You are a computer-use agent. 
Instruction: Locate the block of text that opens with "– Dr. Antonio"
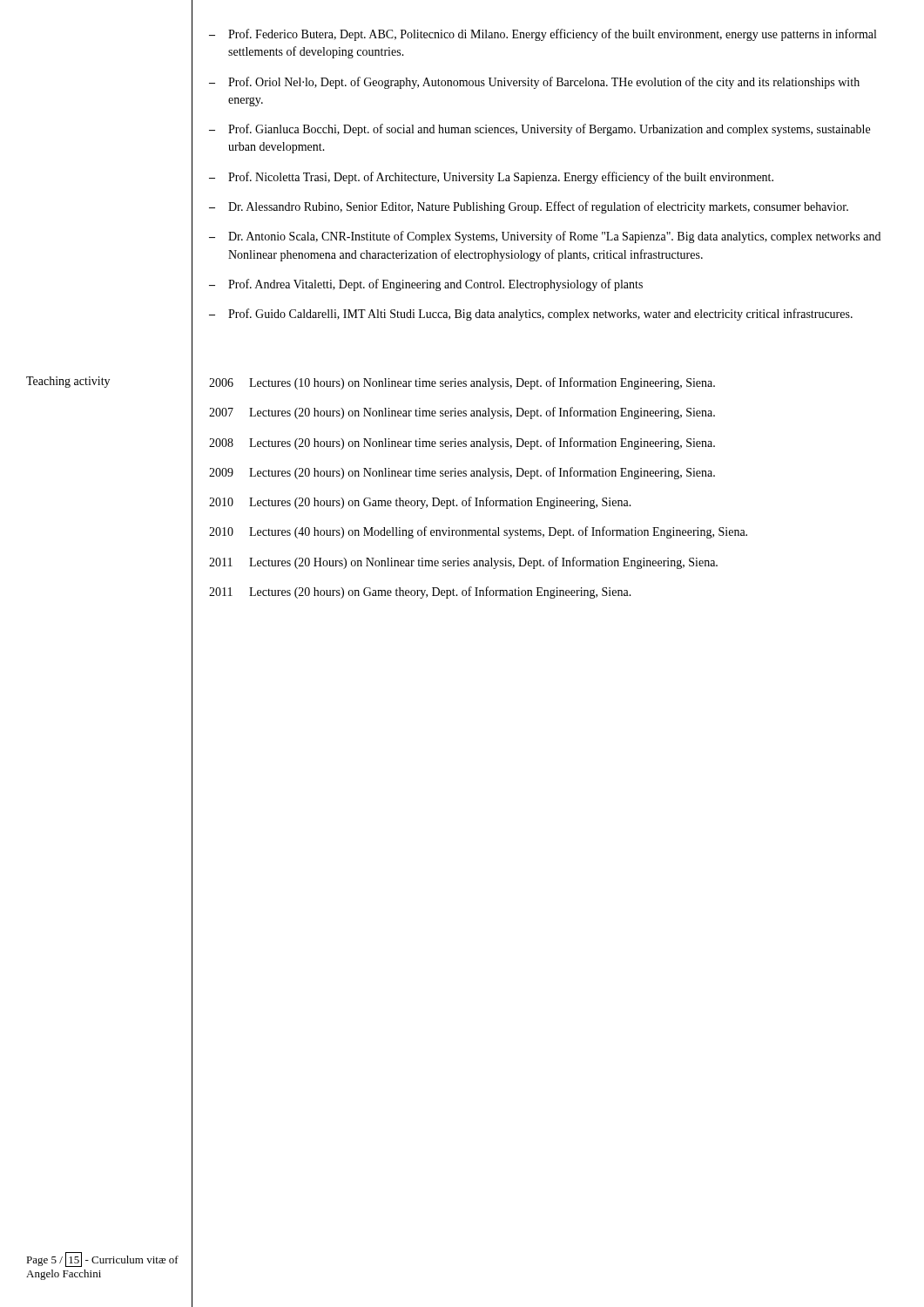pos(549,246)
